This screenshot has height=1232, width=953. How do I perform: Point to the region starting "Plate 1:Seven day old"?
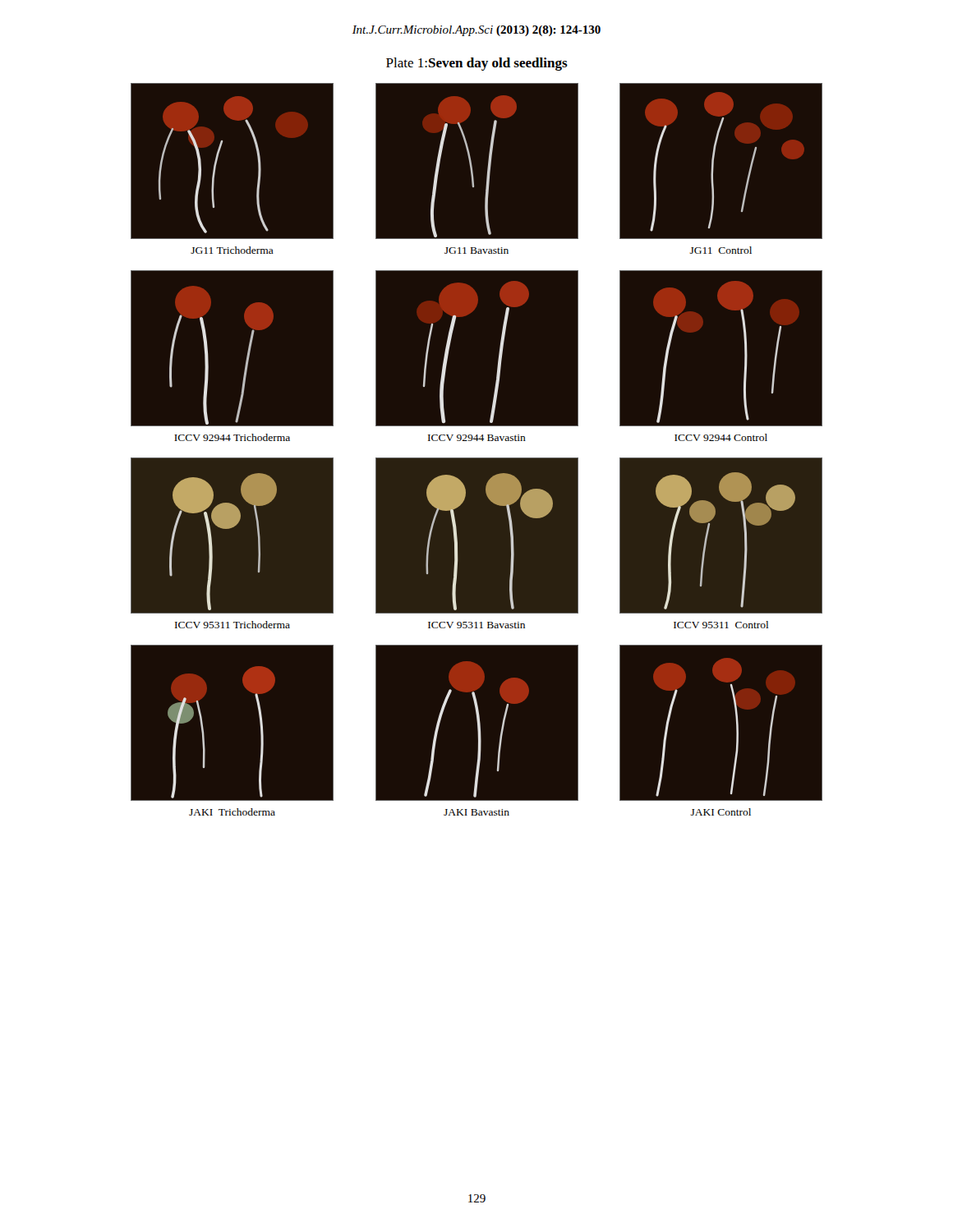(x=476, y=63)
